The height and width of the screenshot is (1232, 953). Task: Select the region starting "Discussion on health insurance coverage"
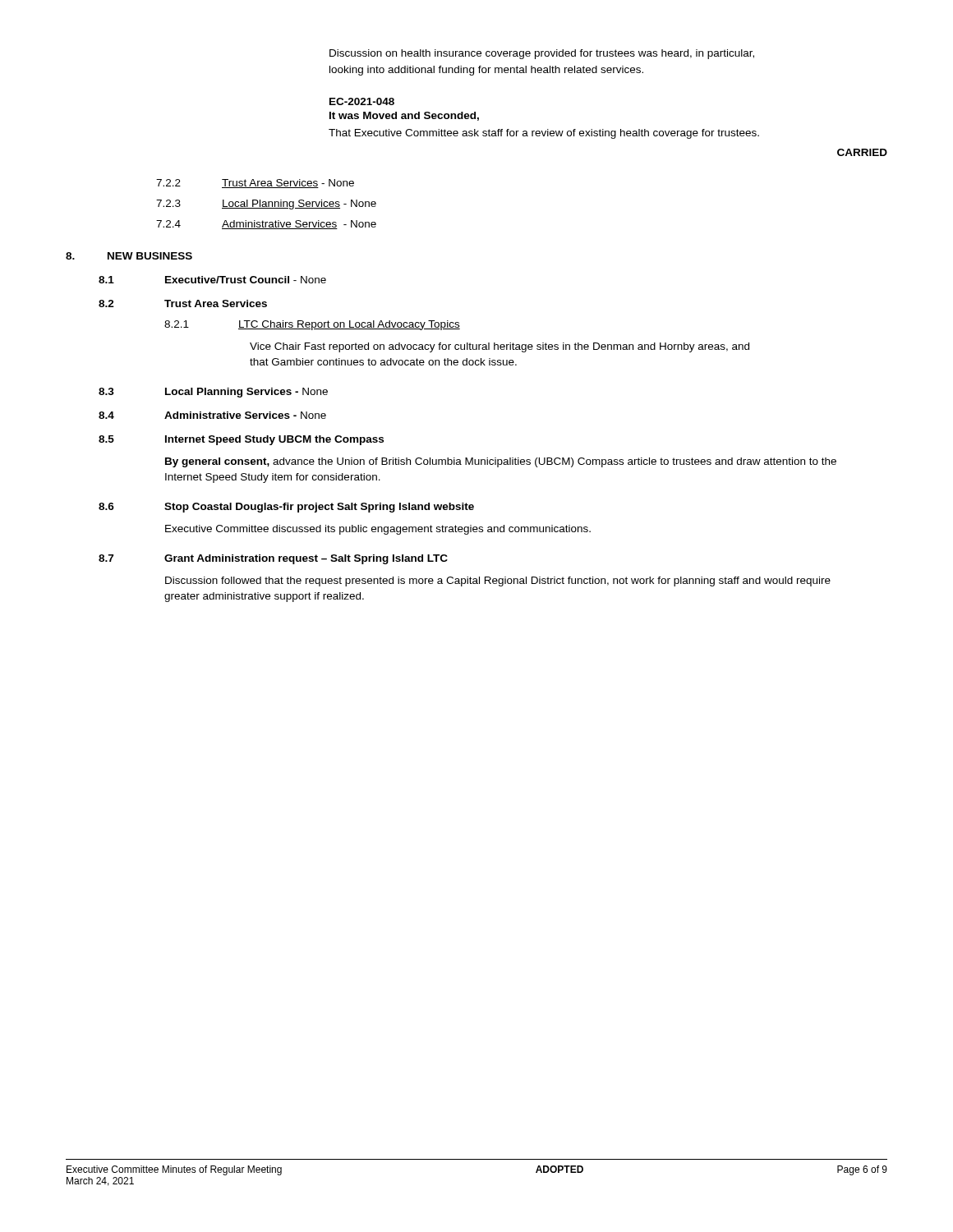[x=542, y=61]
